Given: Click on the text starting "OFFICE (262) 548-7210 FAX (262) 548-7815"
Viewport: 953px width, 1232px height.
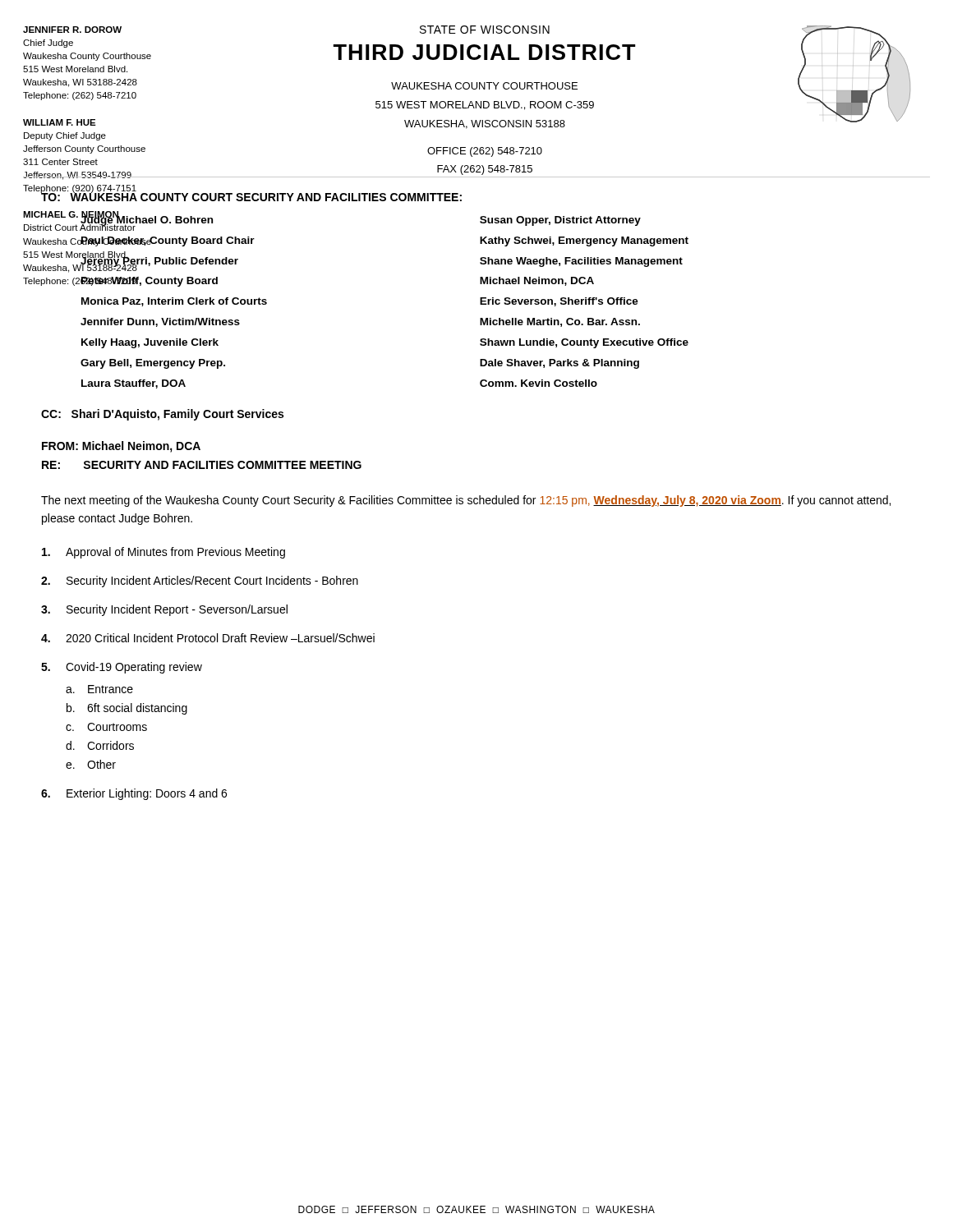Looking at the screenshot, I should (485, 160).
